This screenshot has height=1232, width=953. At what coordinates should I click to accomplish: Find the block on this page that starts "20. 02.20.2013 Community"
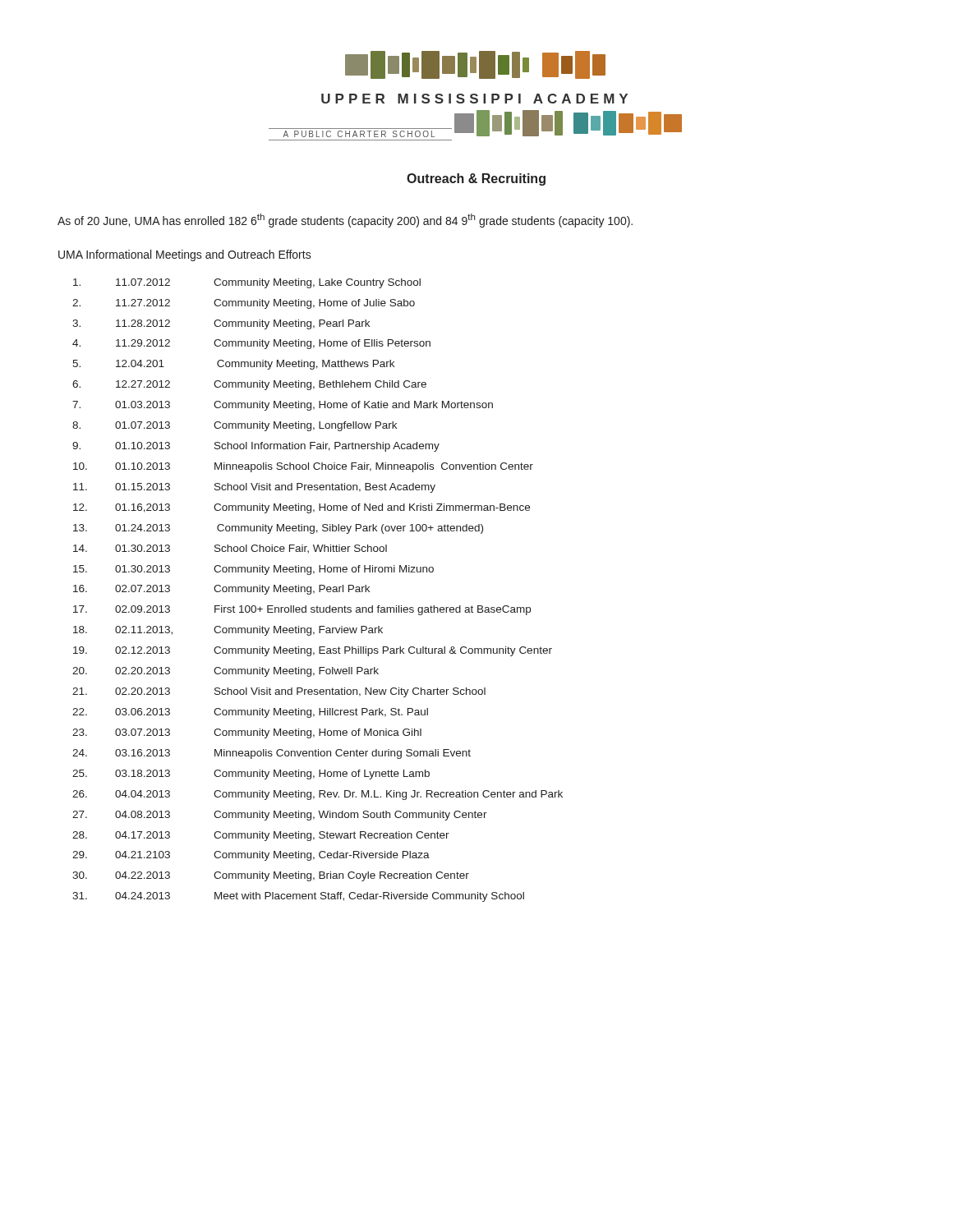click(226, 672)
